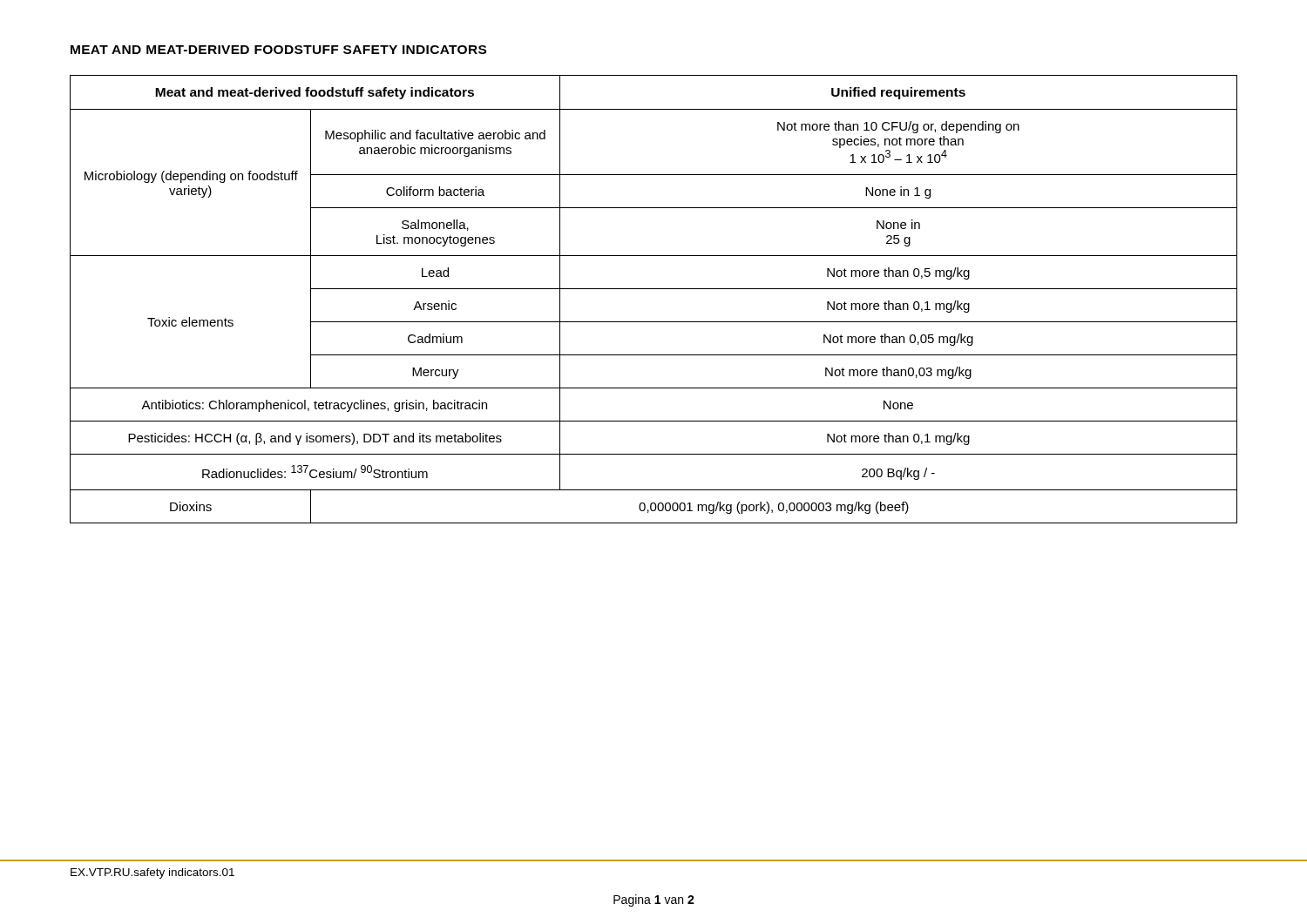Screen dimensions: 924x1307
Task: Click a table
Action: click(x=654, y=299)
